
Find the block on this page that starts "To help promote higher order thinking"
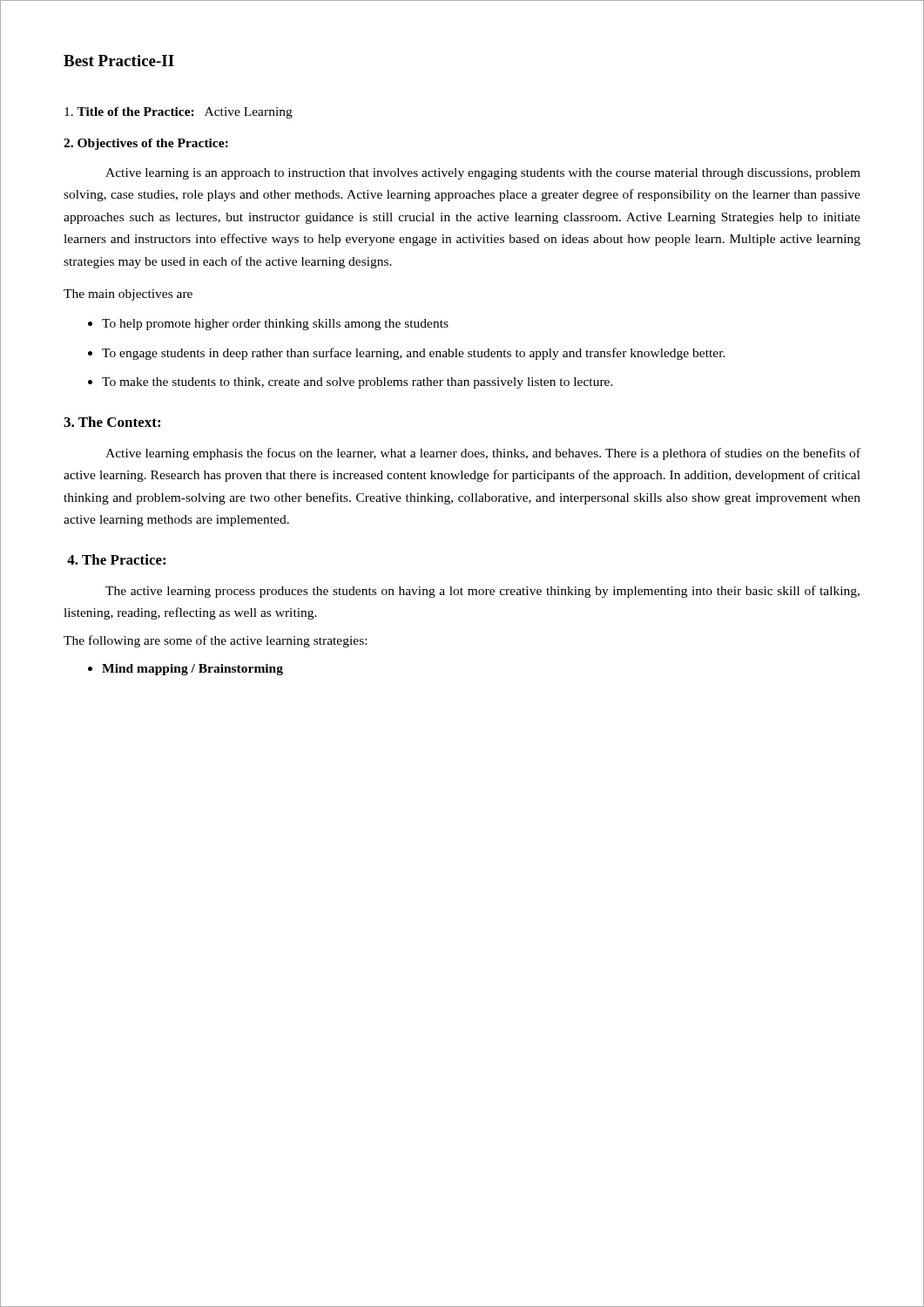tap(275, 323)
